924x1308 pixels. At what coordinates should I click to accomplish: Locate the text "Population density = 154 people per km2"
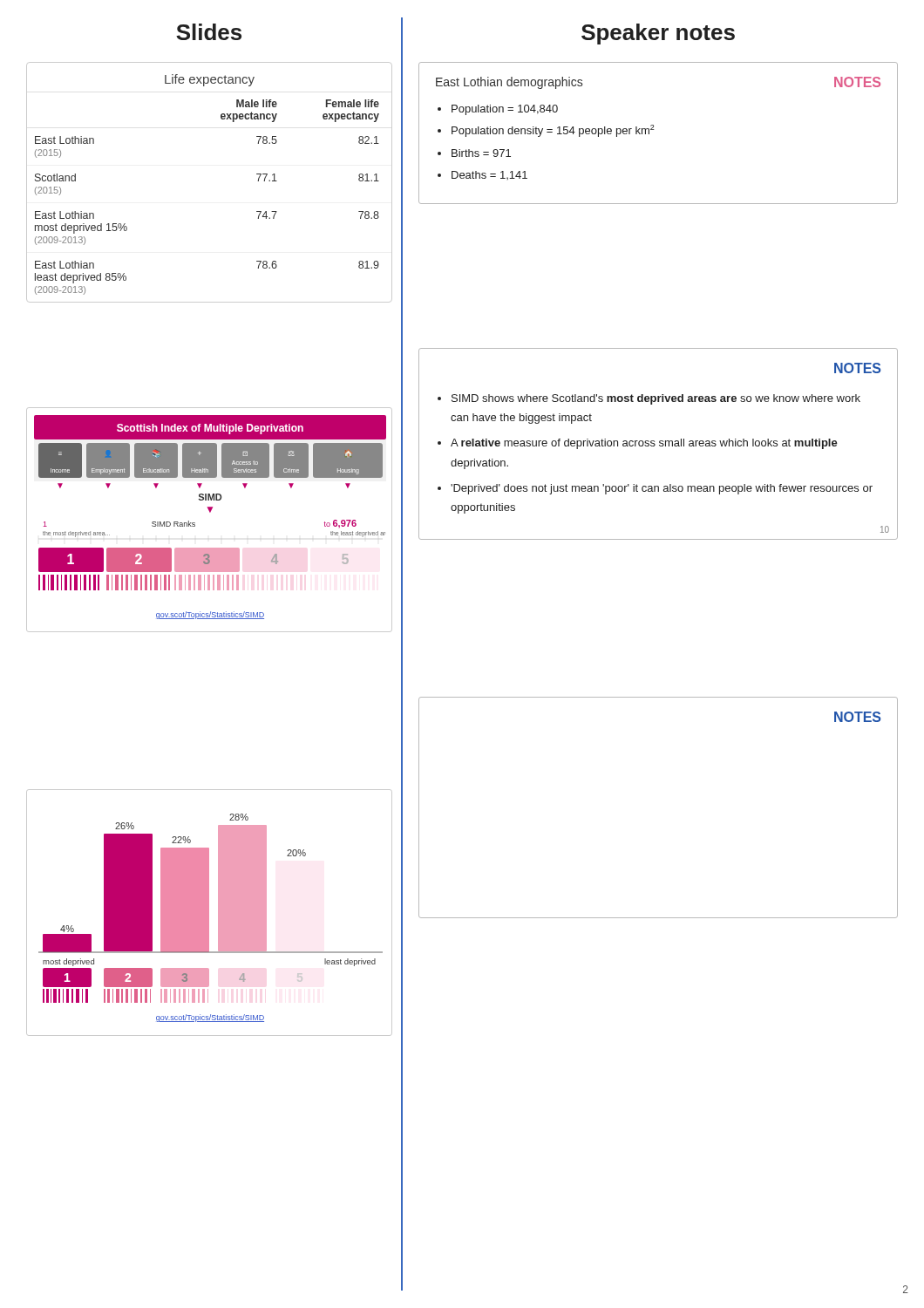click(553, 130)
